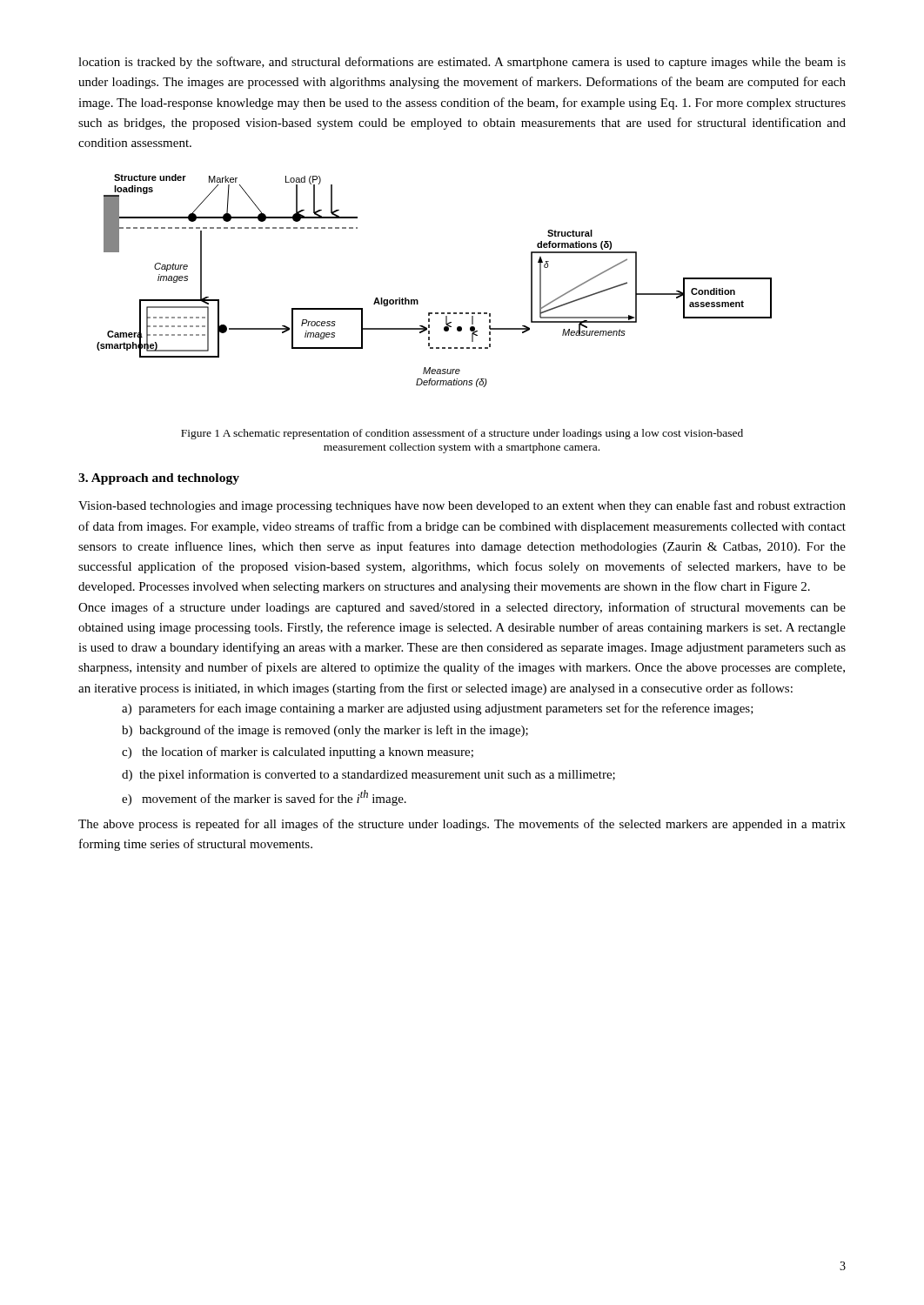
Task: Click the passage that begins "Vision-based technologies and image processing techniques have now"
Action: tap(462, 546)
